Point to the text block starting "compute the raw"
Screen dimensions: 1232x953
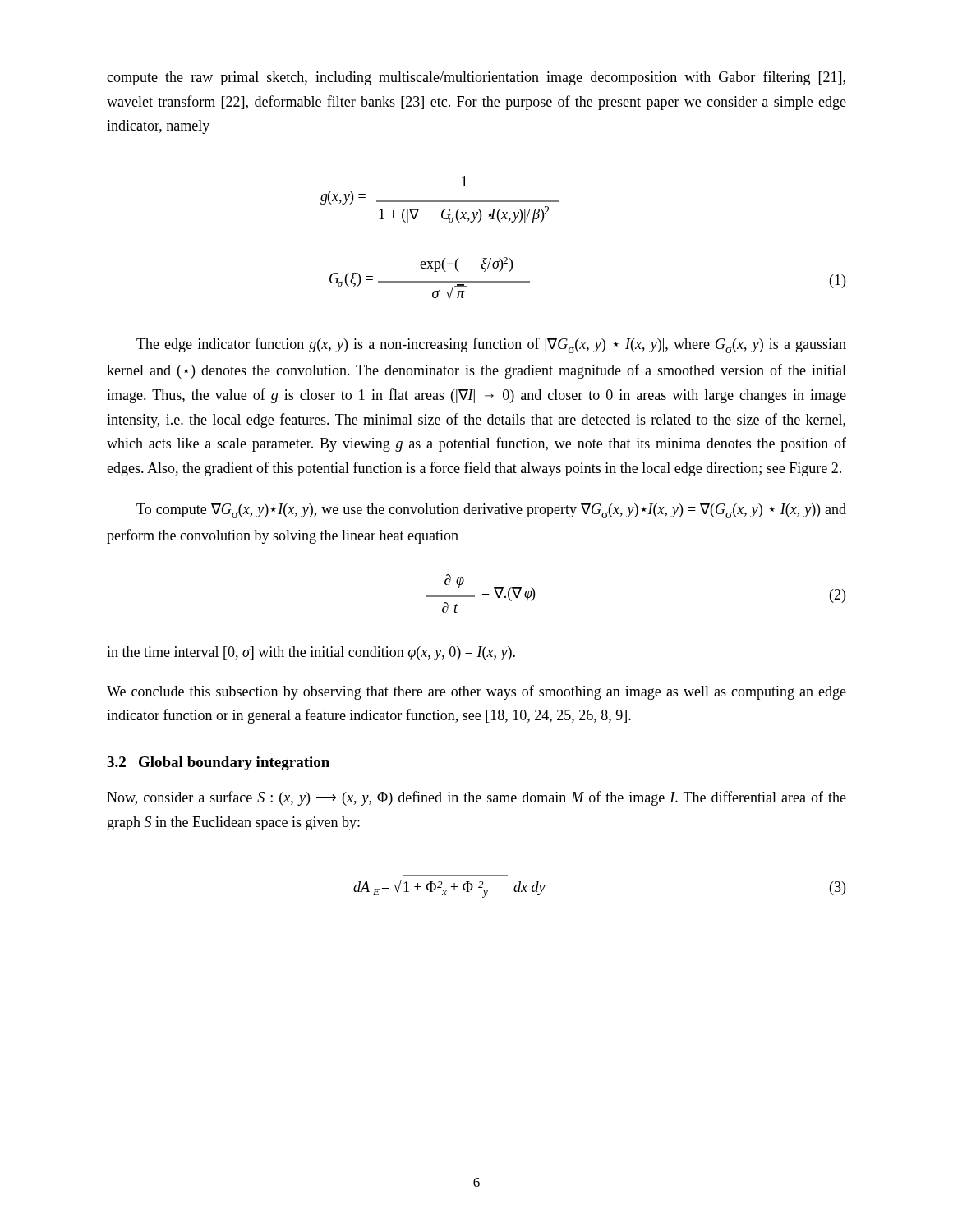coord(476,102)
